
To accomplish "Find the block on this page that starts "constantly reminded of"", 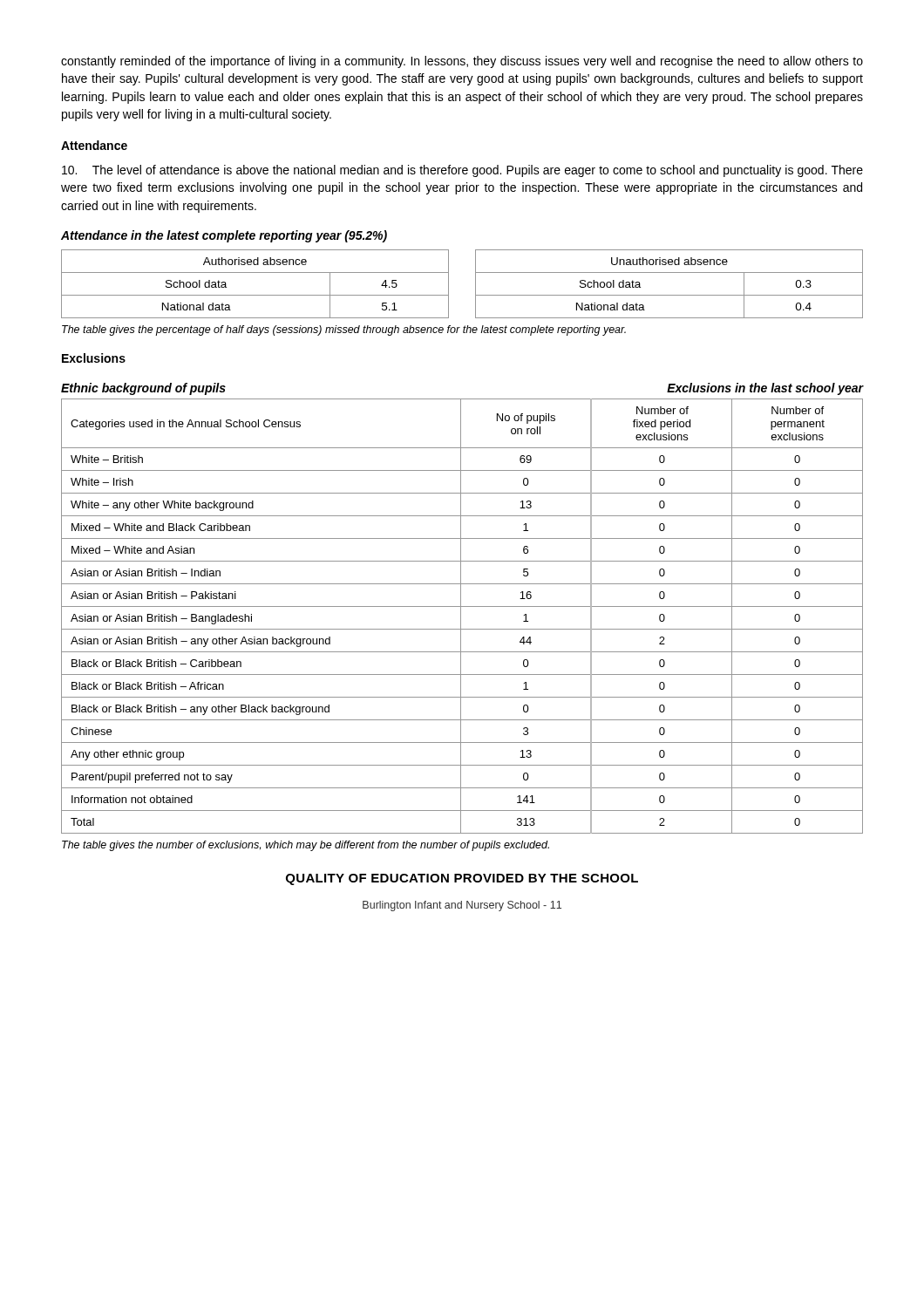I will coord(462,88).
